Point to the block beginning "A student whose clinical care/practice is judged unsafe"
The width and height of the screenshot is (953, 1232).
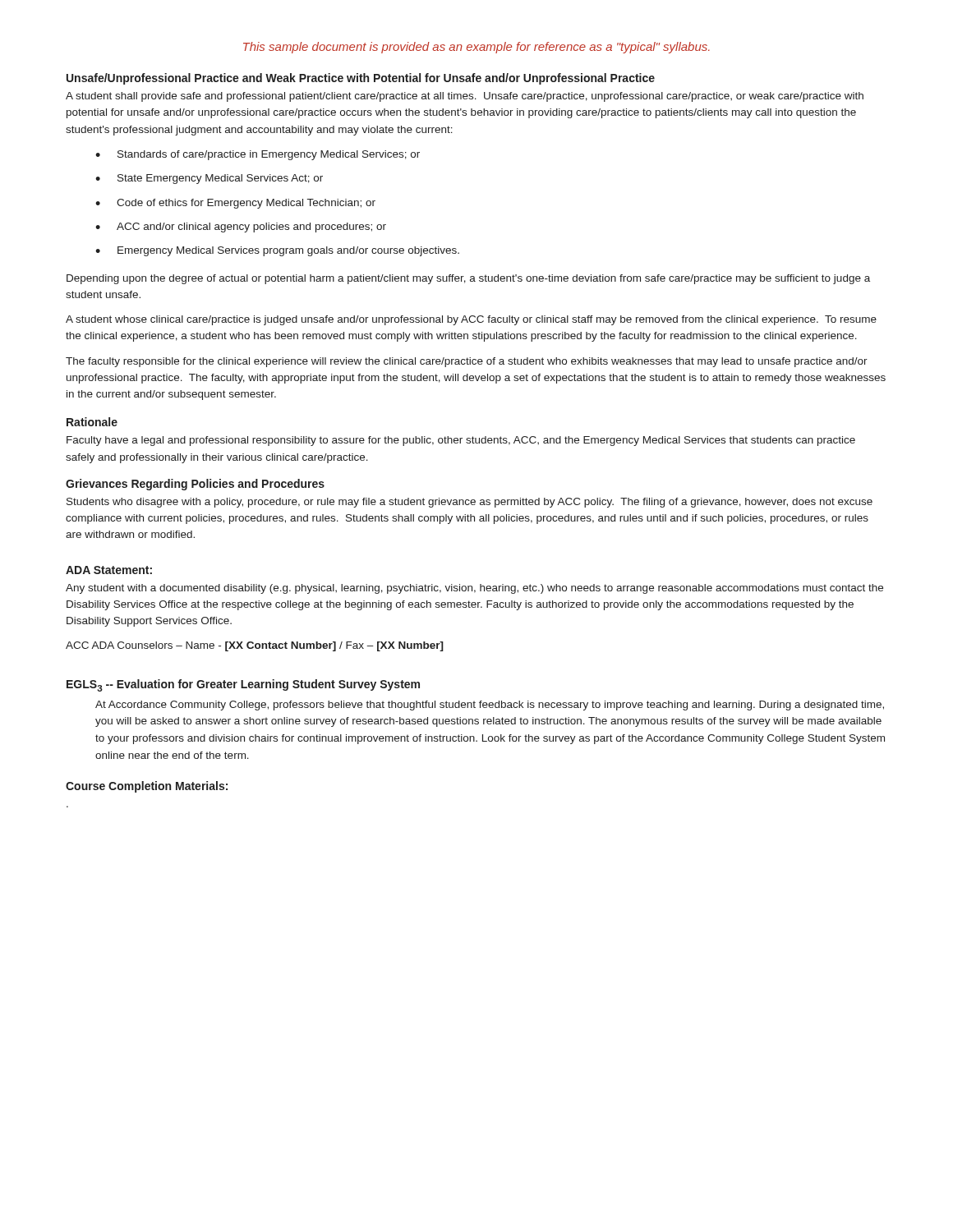click(471, 328)
